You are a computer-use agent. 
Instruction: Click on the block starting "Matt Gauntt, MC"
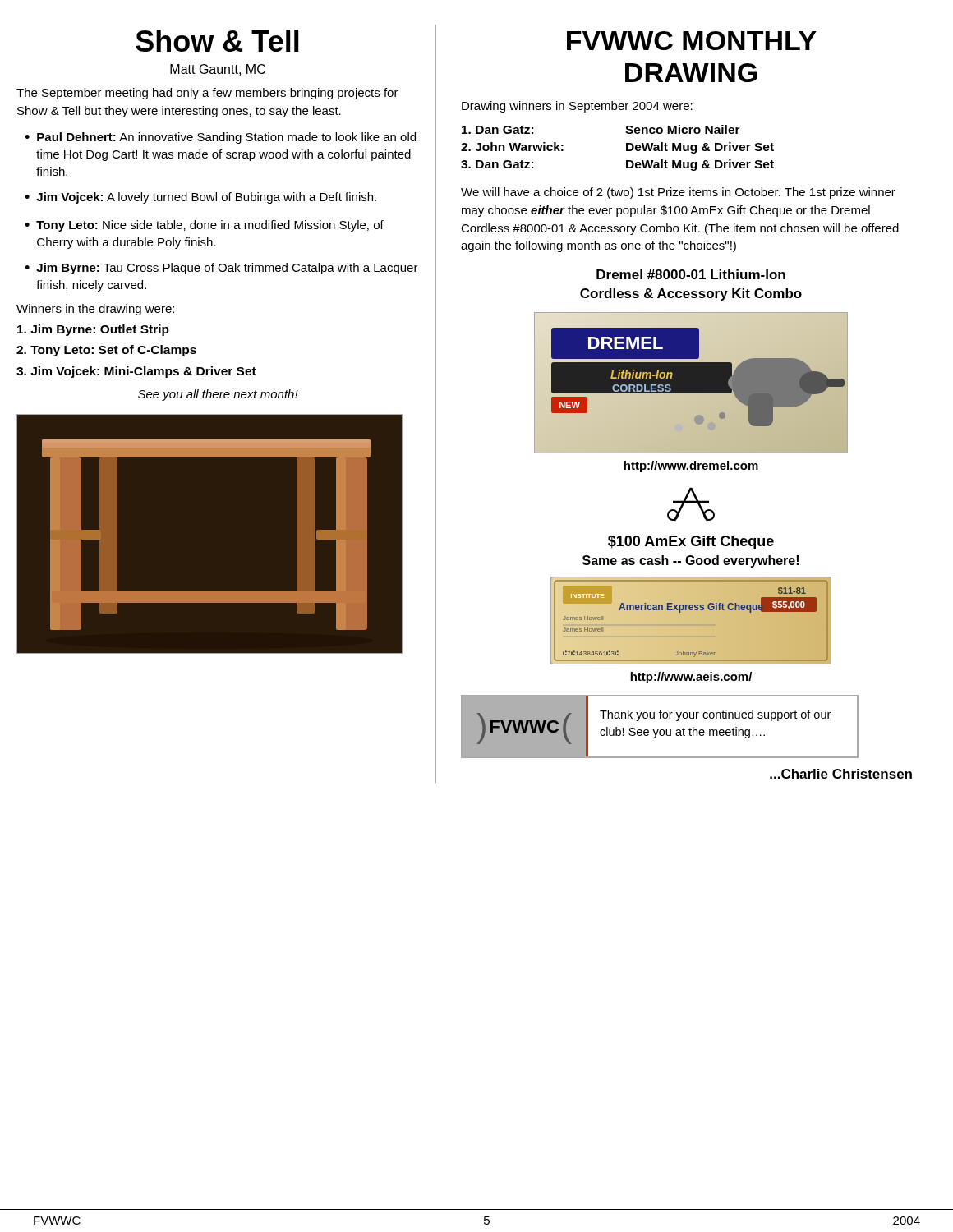coord(218,69)
